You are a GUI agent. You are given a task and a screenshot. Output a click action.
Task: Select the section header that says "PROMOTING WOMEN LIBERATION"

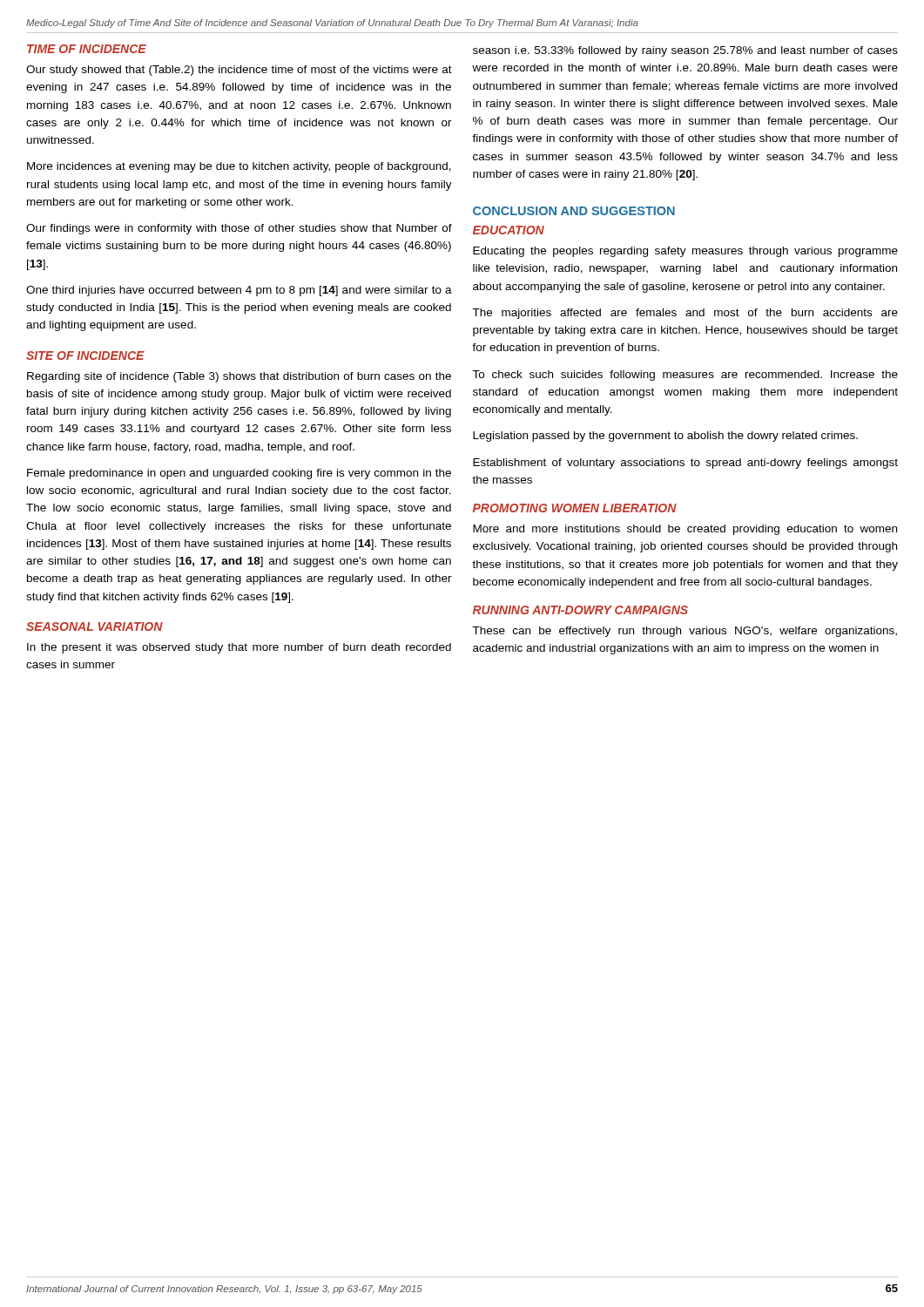point(574,508)
